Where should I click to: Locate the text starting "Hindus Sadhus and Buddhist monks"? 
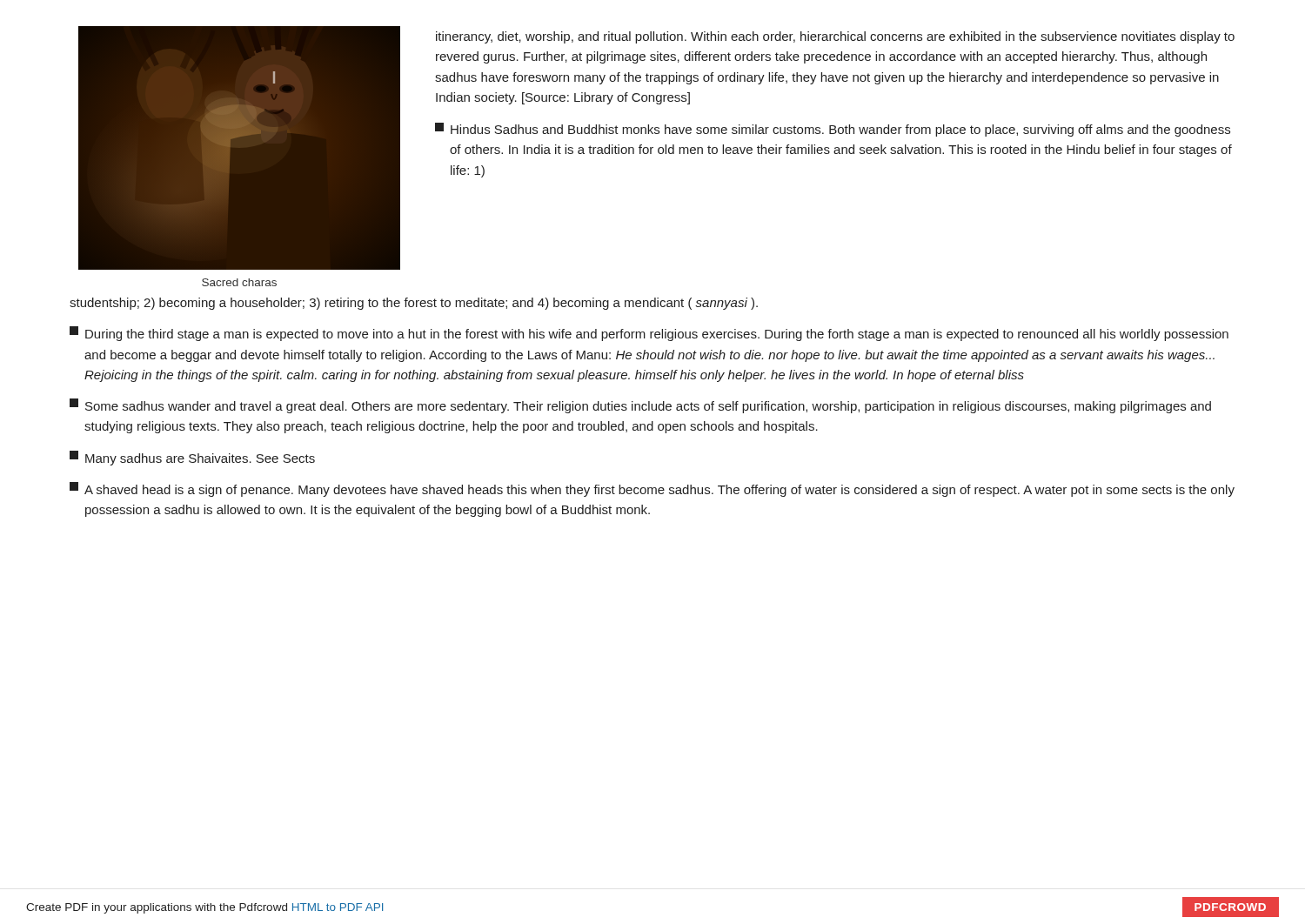[835, 150]
